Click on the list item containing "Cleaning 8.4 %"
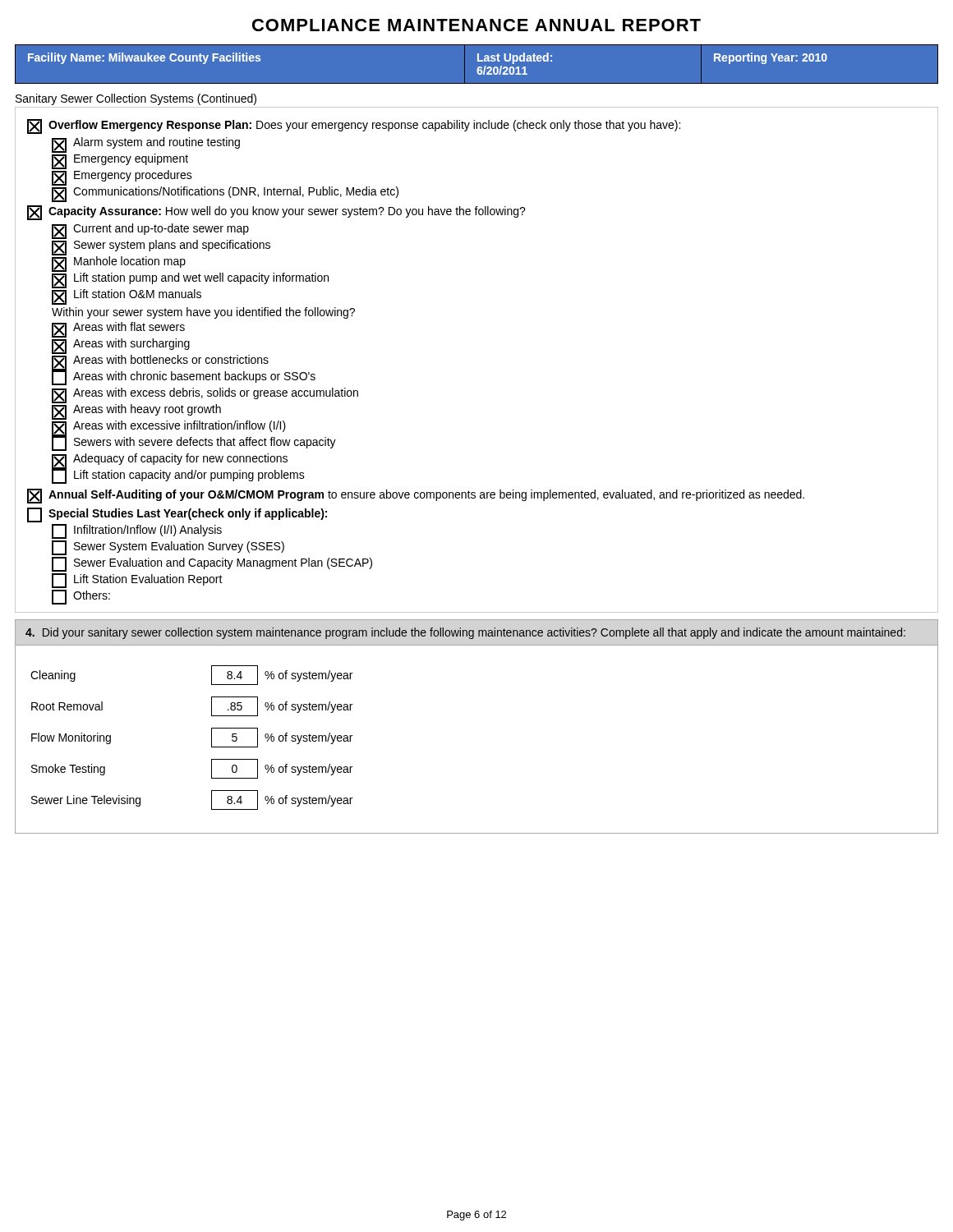This screenshot has height=1232, width=953. coord(61,675)
